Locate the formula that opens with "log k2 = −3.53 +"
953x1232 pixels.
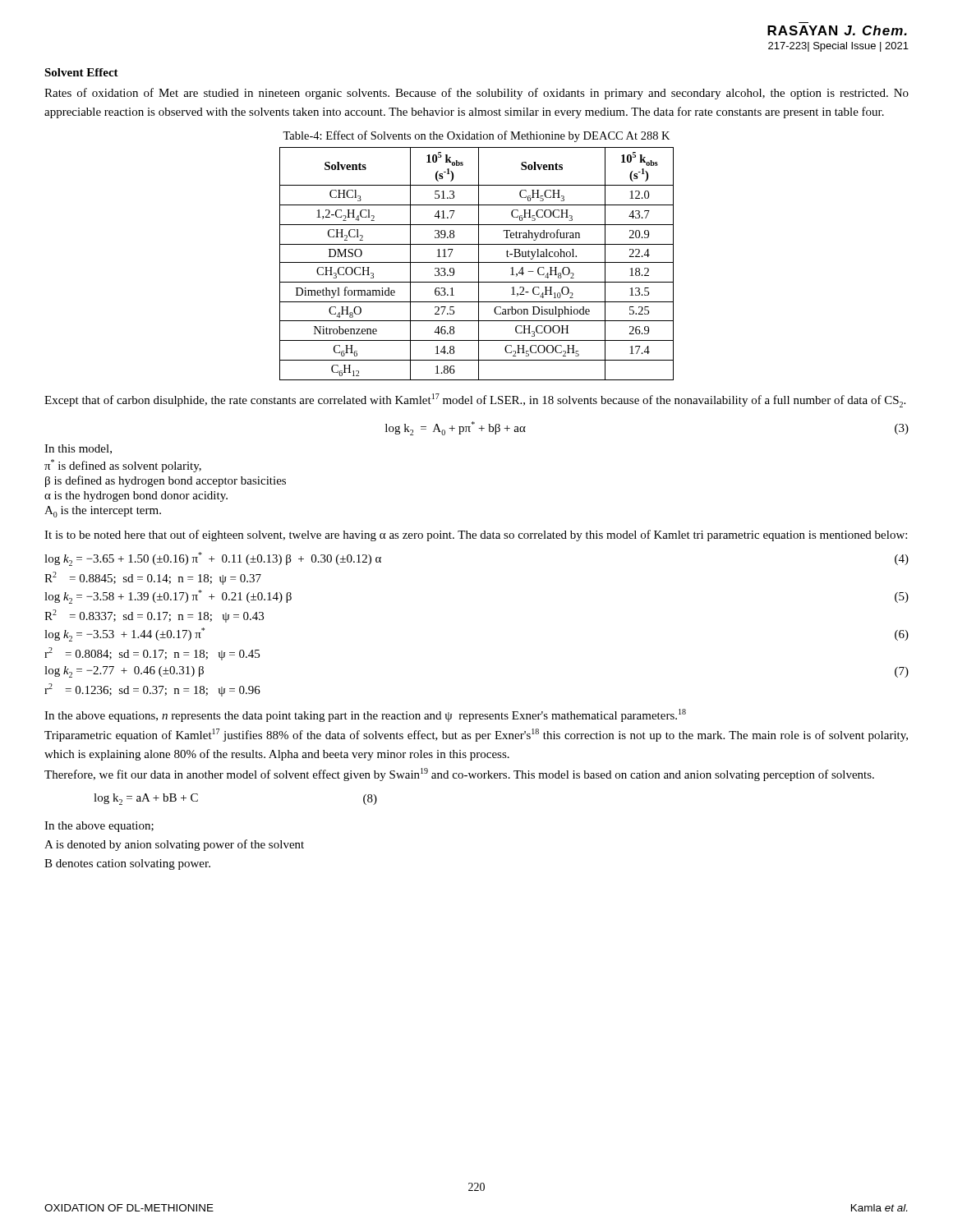click(124, 634)
